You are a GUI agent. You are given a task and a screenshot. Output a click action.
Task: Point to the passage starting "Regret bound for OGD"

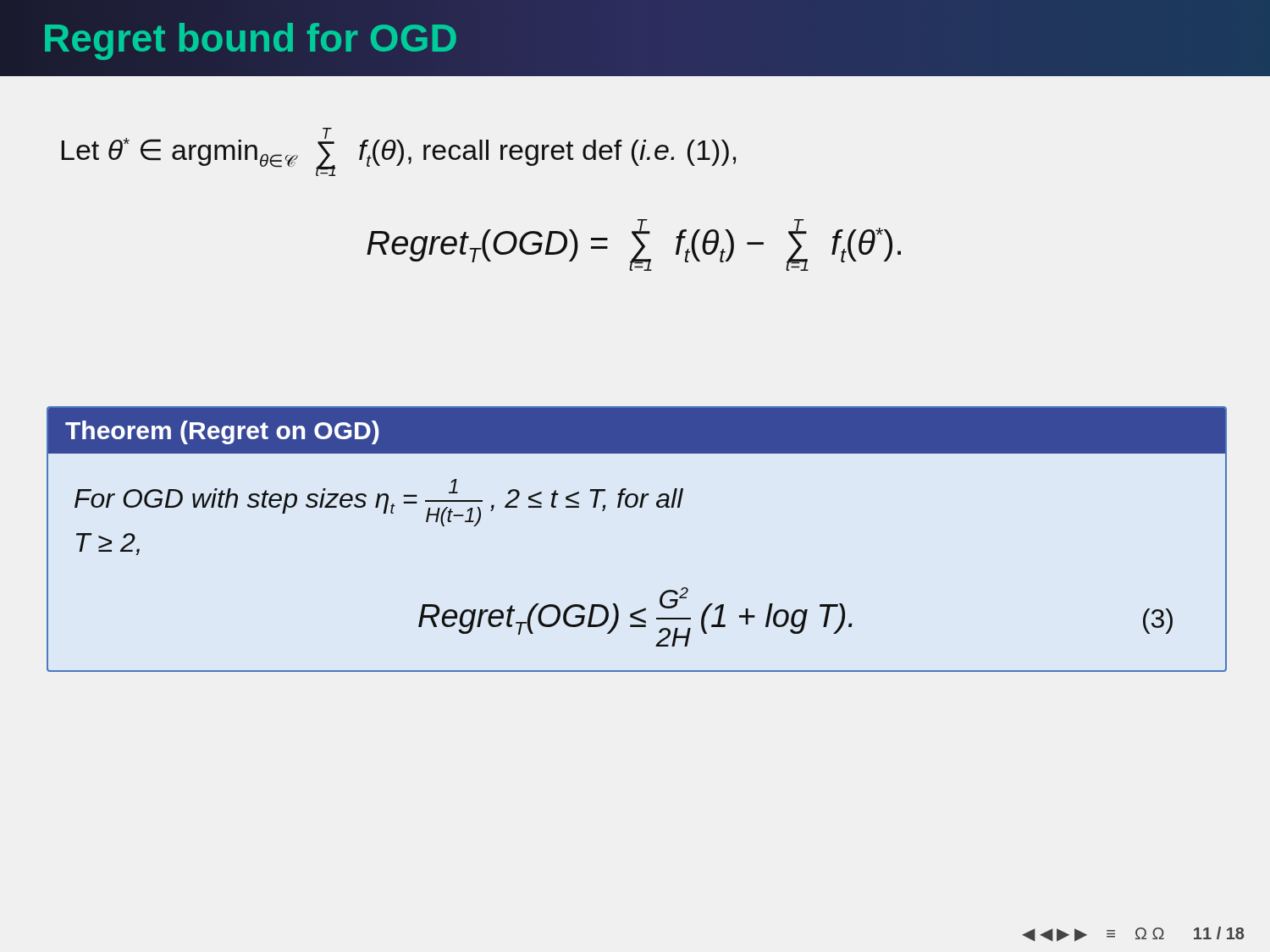229,38
